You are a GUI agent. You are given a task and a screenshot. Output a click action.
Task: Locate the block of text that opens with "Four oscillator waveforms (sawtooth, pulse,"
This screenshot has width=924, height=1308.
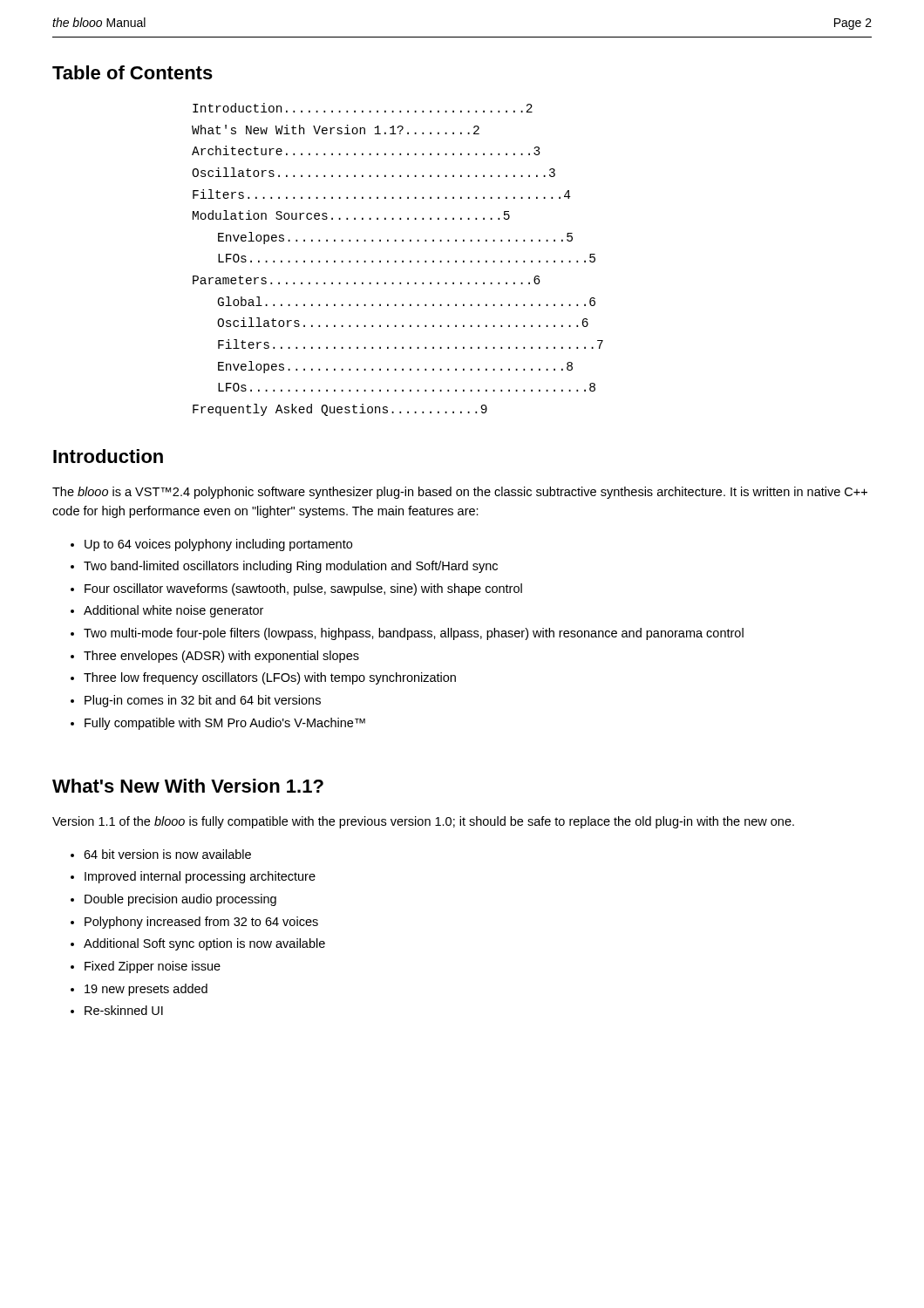pos(303,588)
